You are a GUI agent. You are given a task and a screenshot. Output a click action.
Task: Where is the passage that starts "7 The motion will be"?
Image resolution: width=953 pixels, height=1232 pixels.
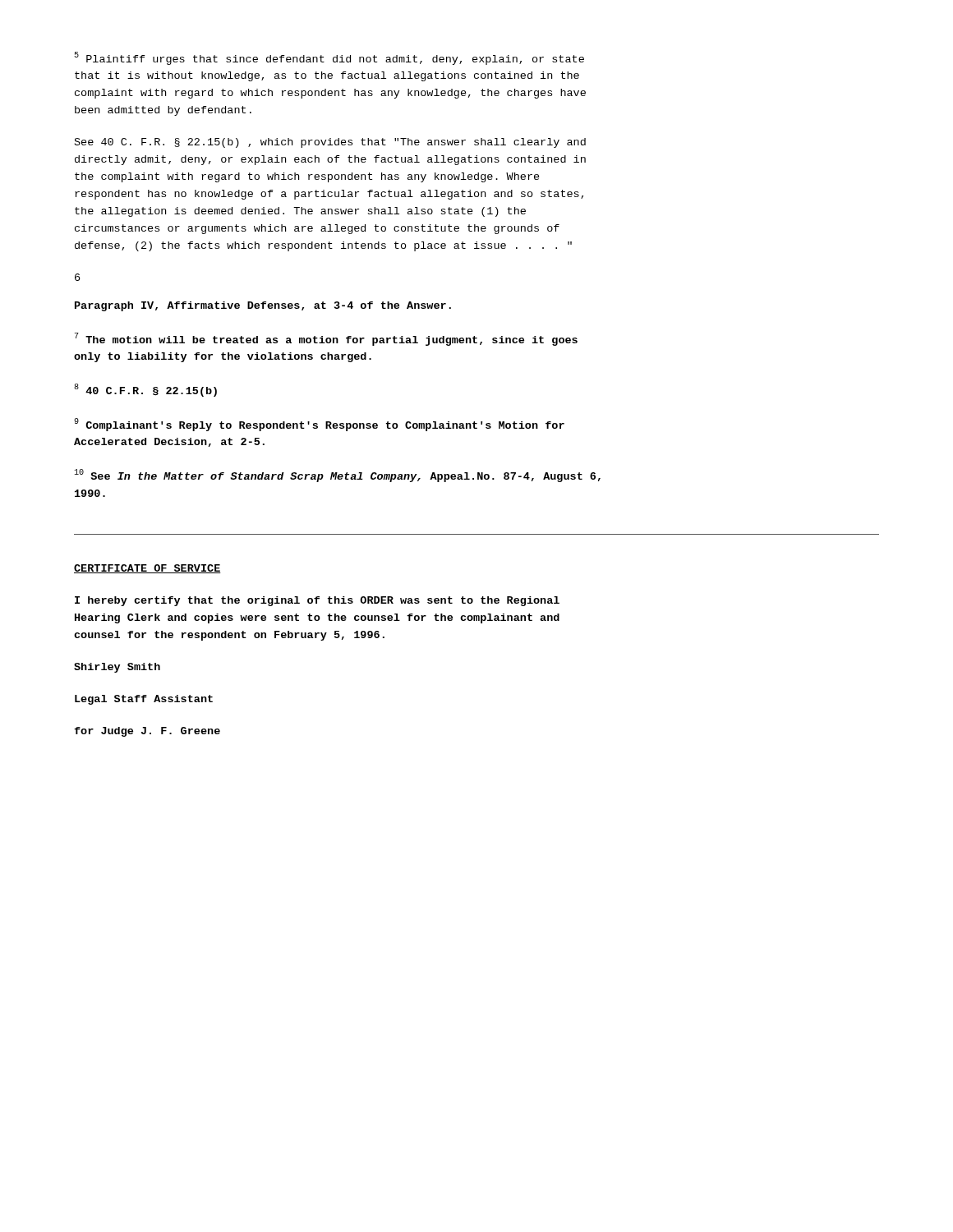point(476,348)
